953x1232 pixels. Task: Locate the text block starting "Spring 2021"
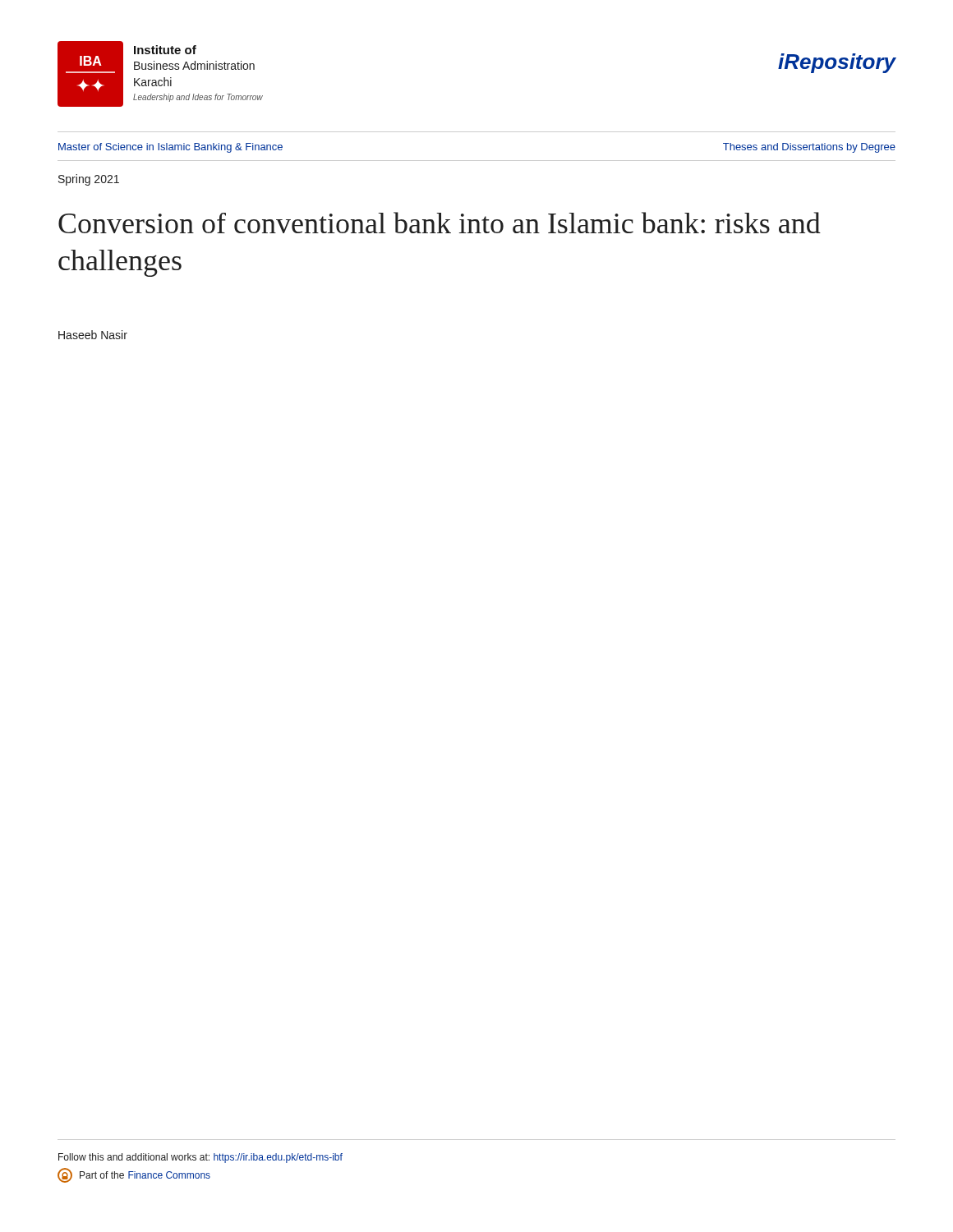pos(88,179)
